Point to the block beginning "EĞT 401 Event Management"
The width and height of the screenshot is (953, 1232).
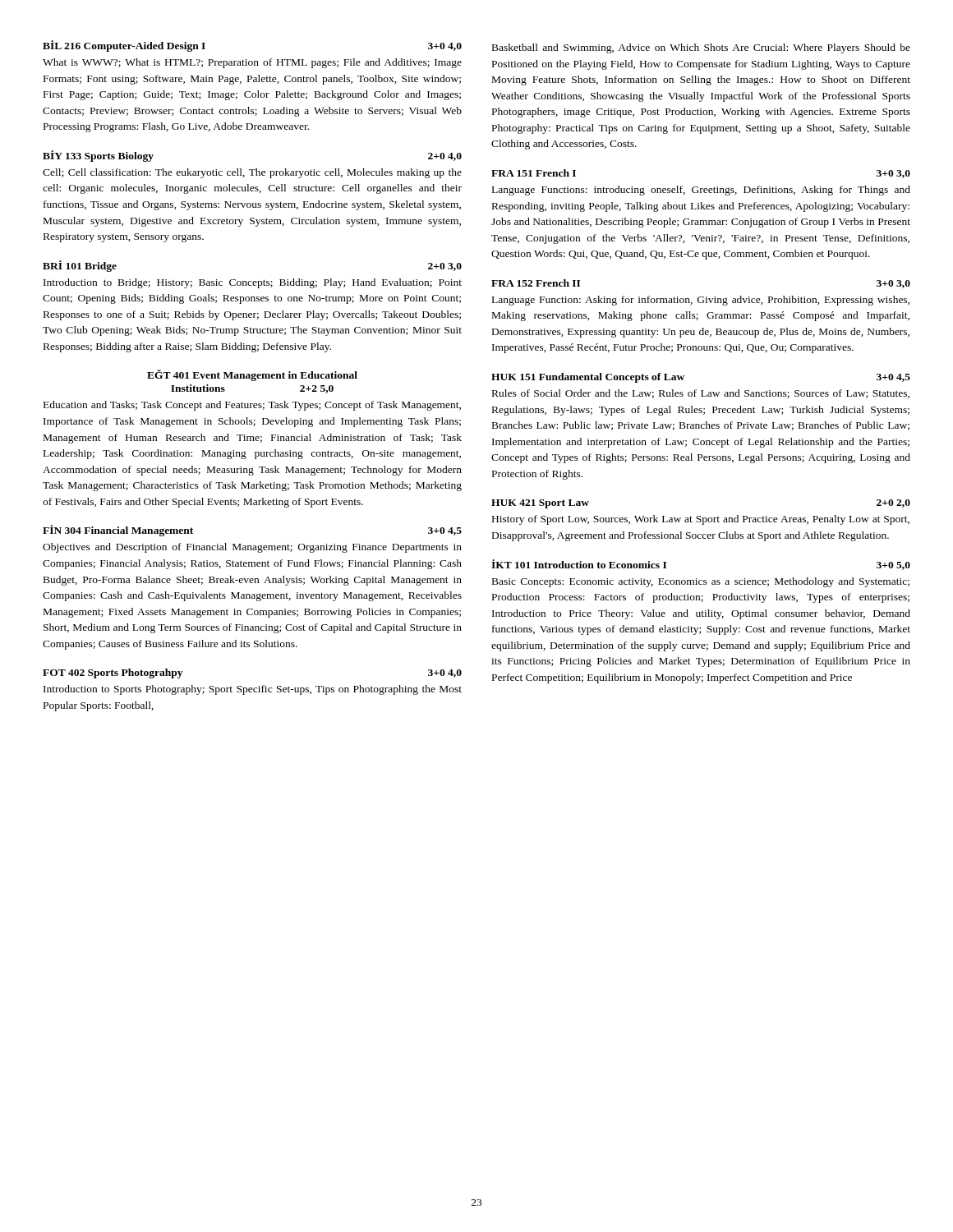(x=252, y=439)
